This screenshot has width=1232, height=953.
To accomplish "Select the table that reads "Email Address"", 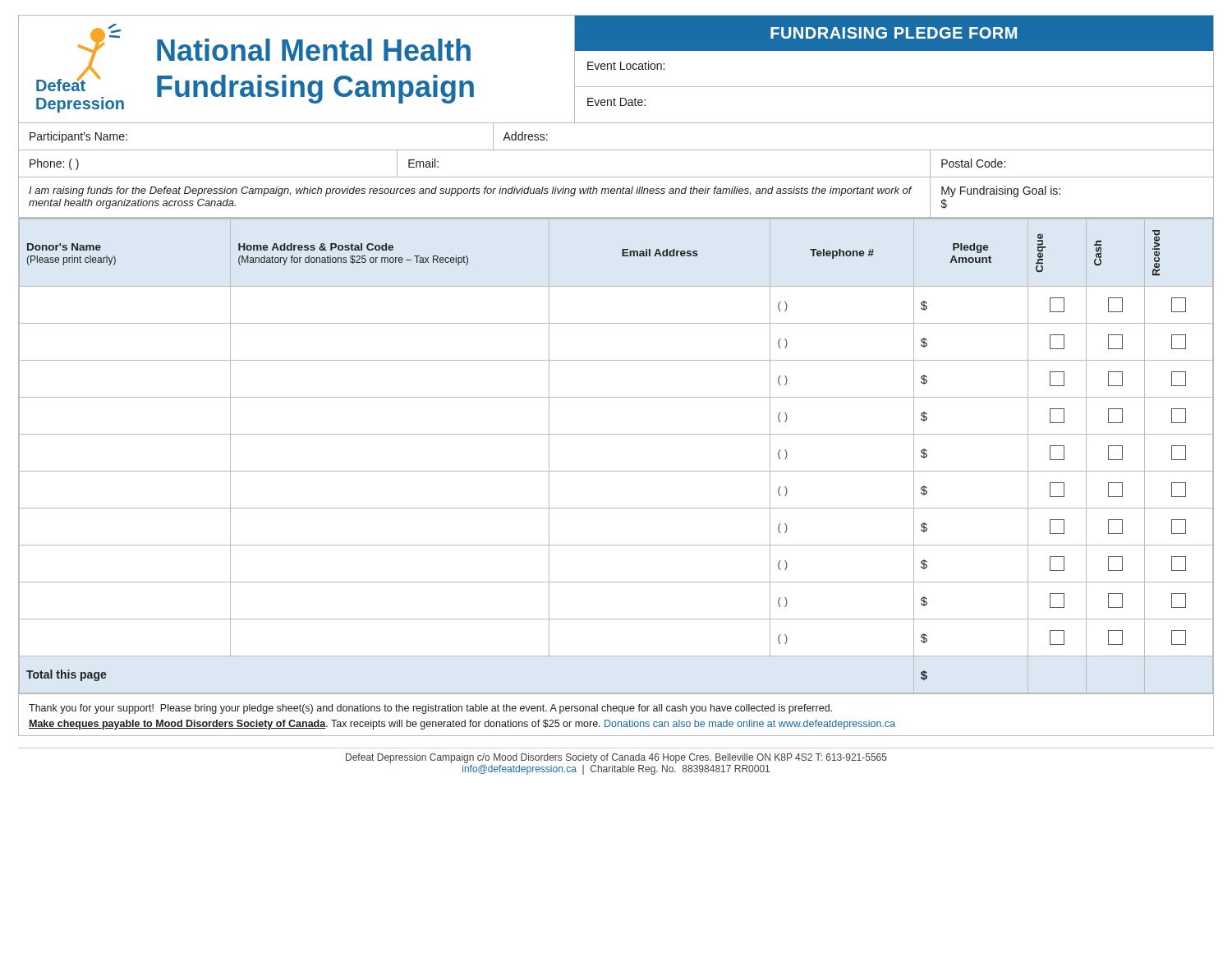I will [x=616, y=456].
